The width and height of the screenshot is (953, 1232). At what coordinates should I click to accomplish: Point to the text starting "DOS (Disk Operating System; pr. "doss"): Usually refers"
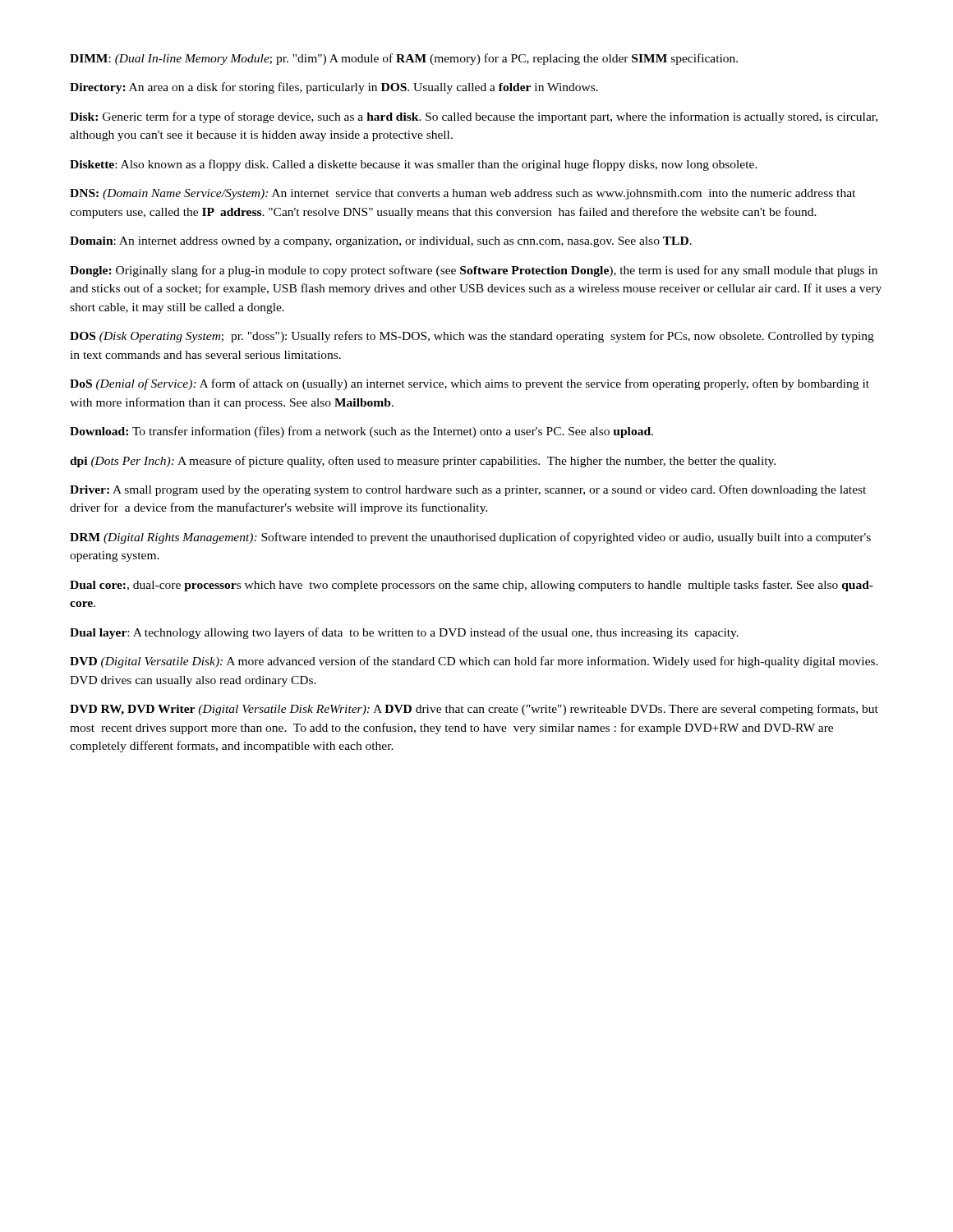pyautogui.click(x=472, y=345)
